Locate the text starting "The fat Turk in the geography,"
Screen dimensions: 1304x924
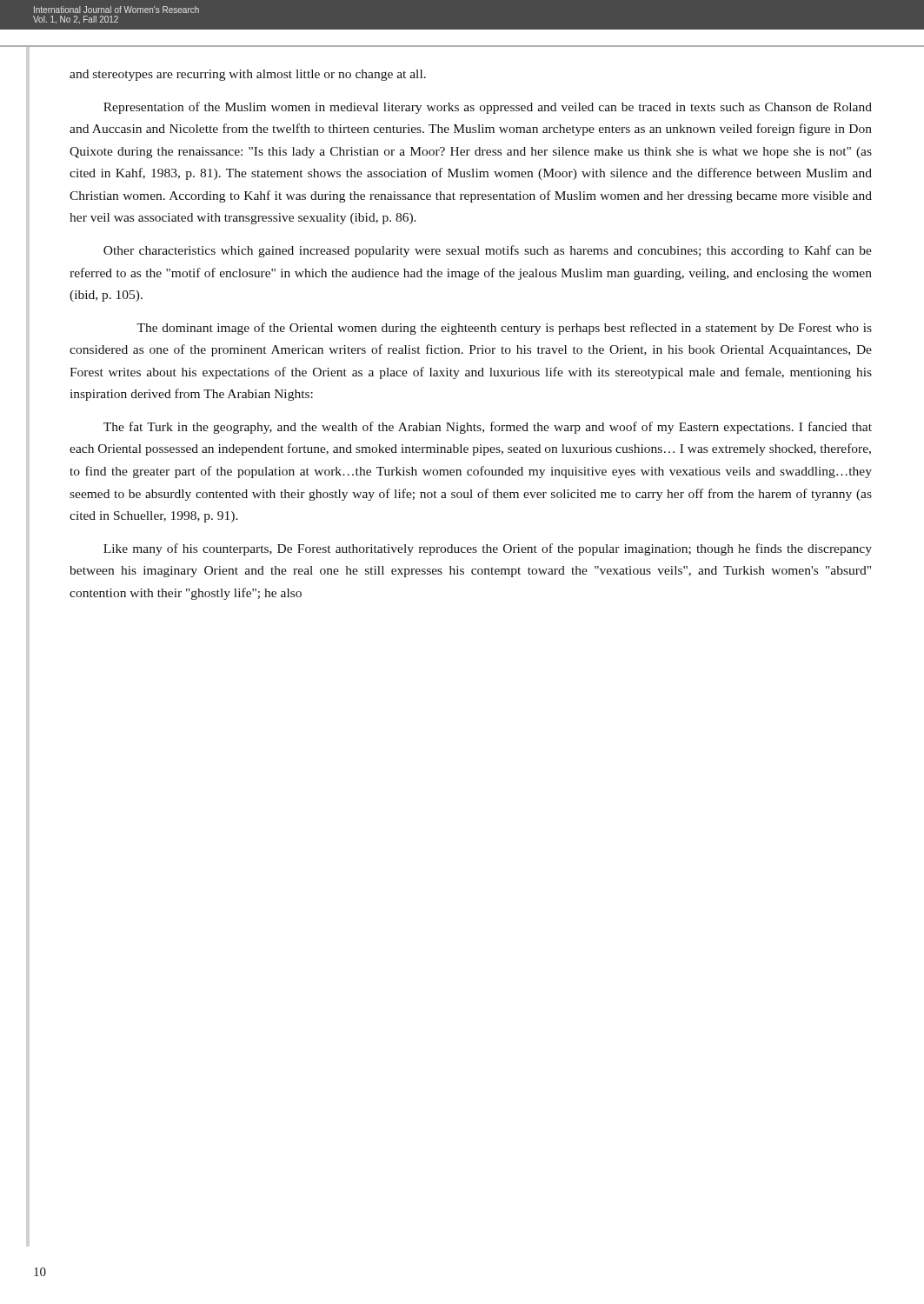[471, 471]
